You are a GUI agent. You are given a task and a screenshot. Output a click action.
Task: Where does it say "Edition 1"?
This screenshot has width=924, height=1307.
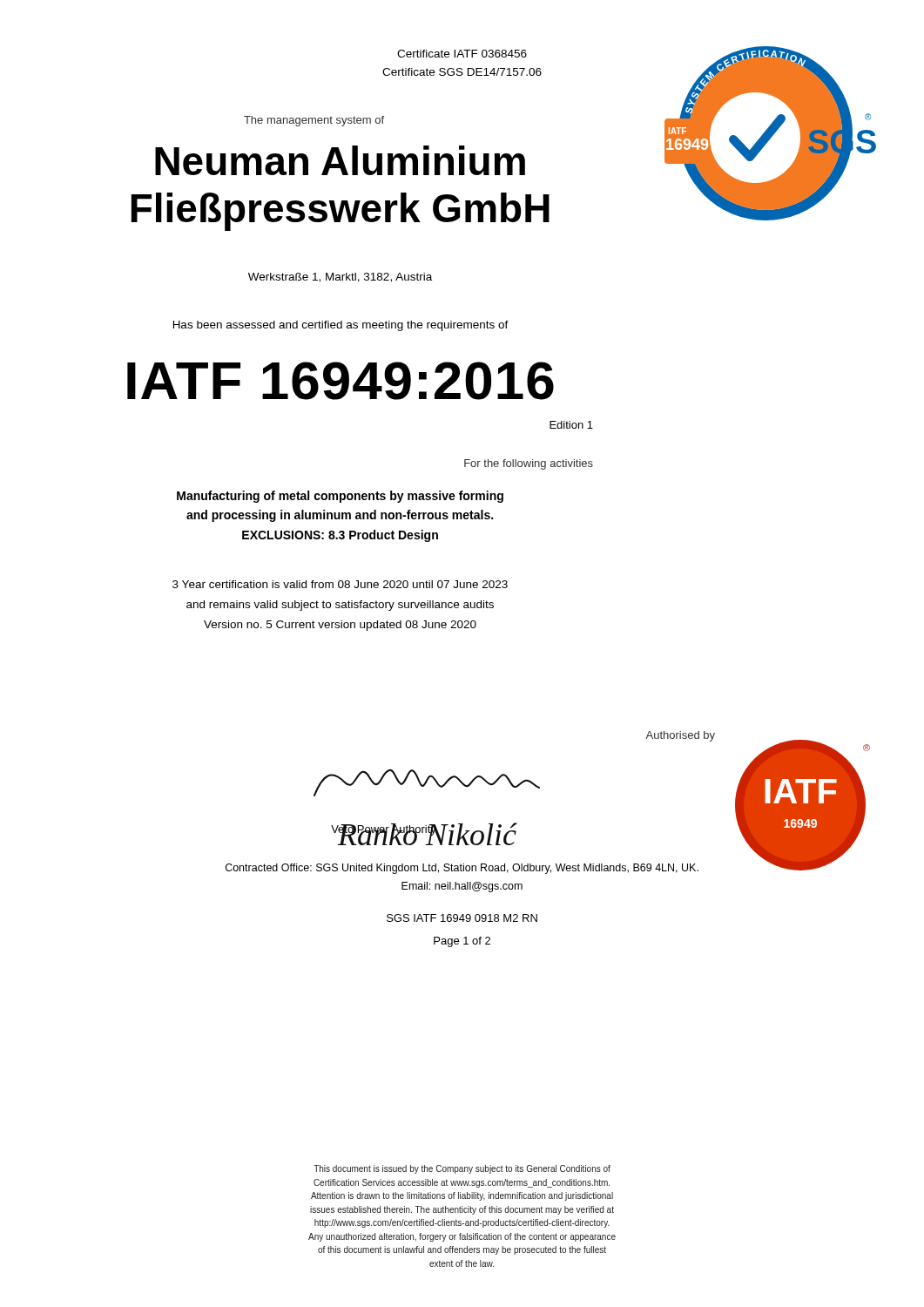coord(571,425)
